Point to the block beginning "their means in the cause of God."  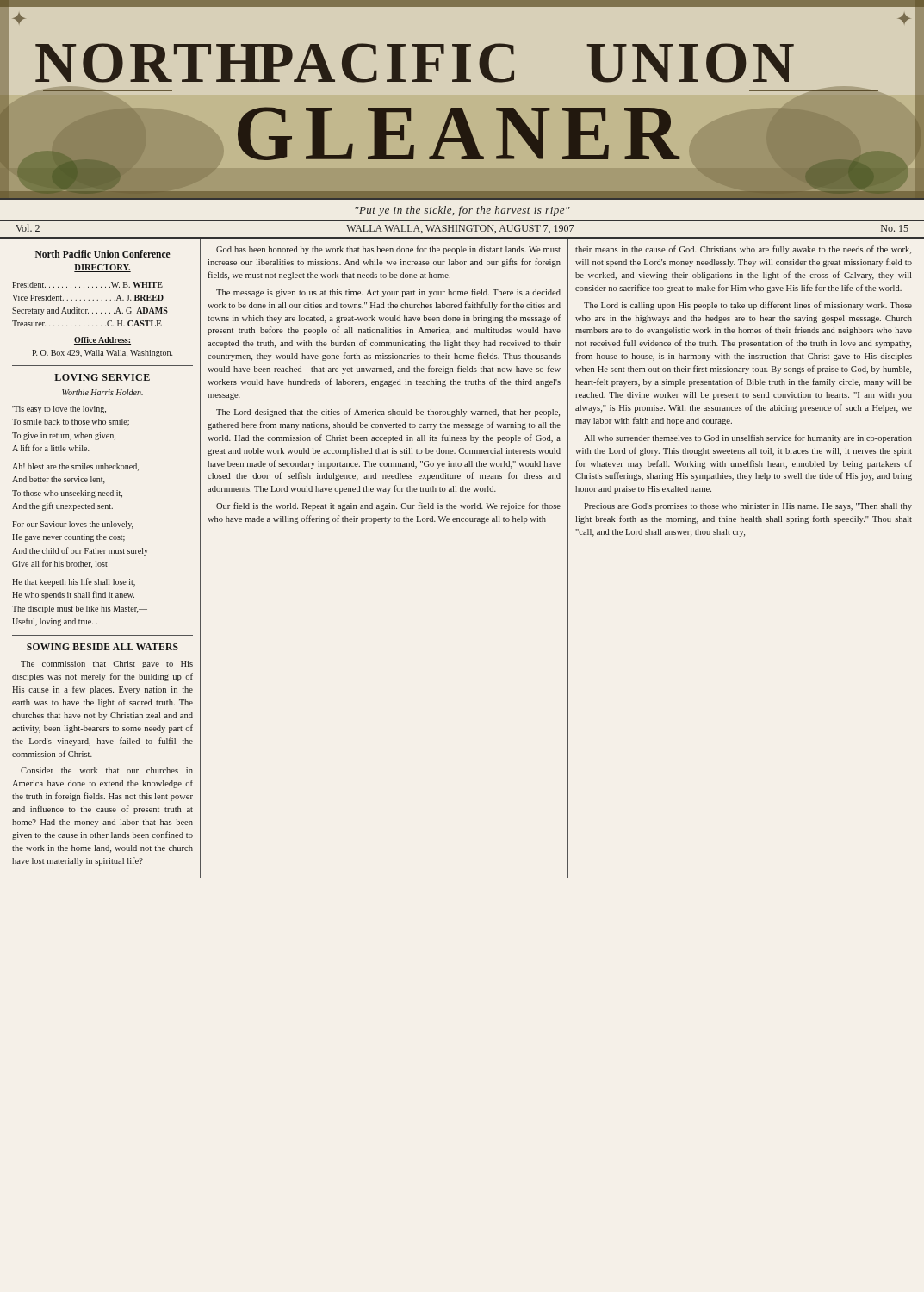744,269
